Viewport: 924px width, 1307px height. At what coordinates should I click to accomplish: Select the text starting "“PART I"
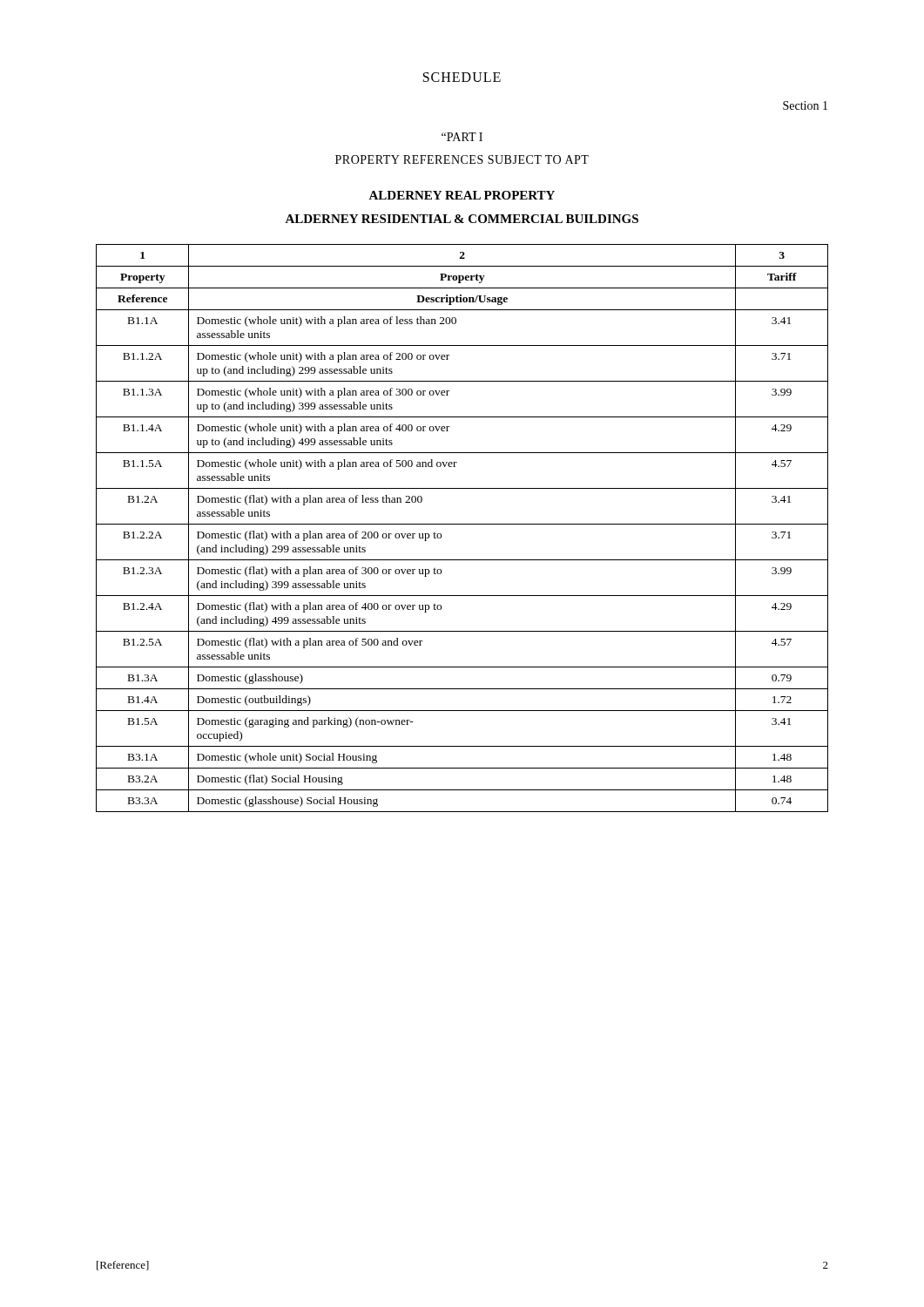(x=462, y=137)
